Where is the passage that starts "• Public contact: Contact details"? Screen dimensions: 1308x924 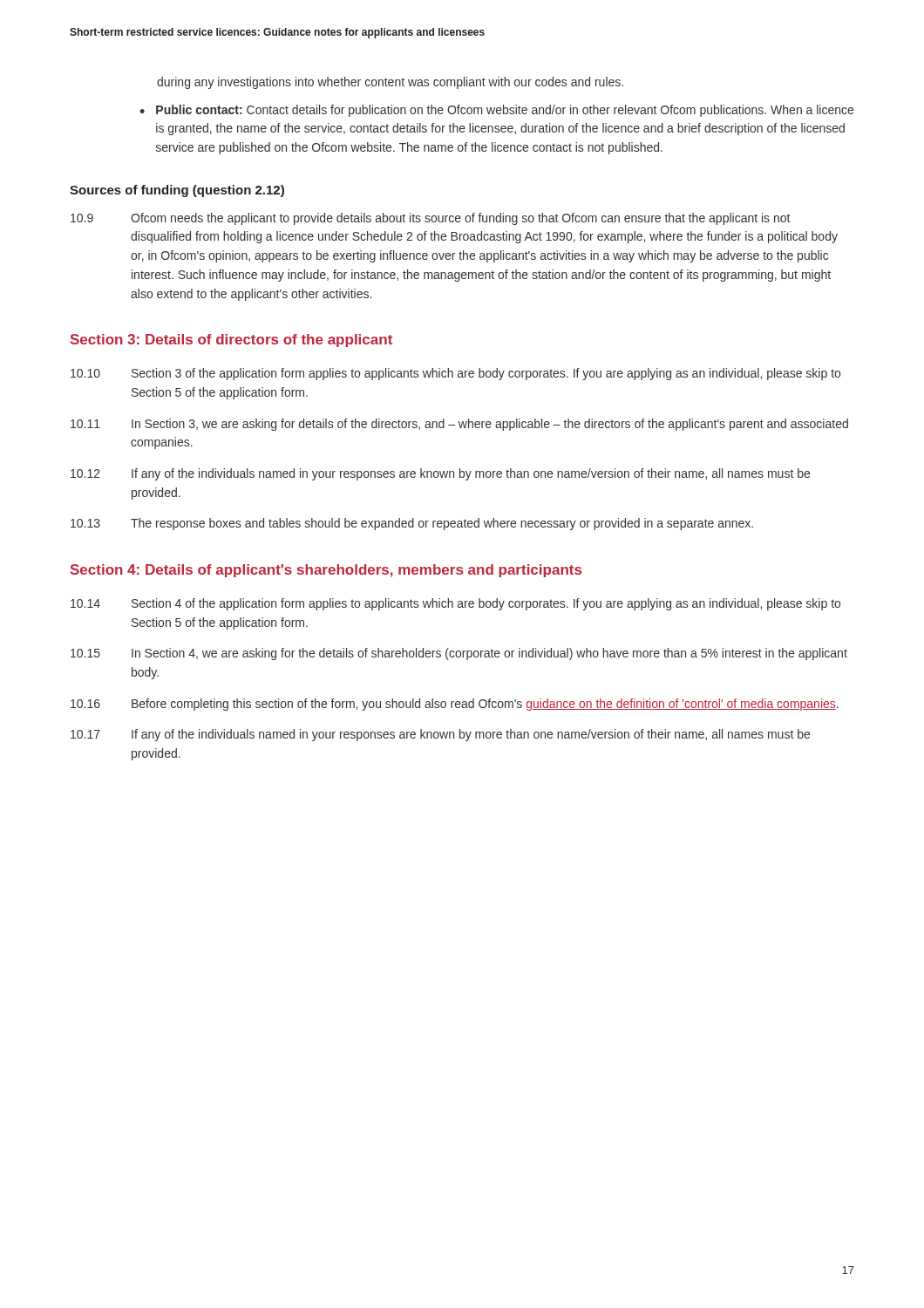(x=497, y=129)
